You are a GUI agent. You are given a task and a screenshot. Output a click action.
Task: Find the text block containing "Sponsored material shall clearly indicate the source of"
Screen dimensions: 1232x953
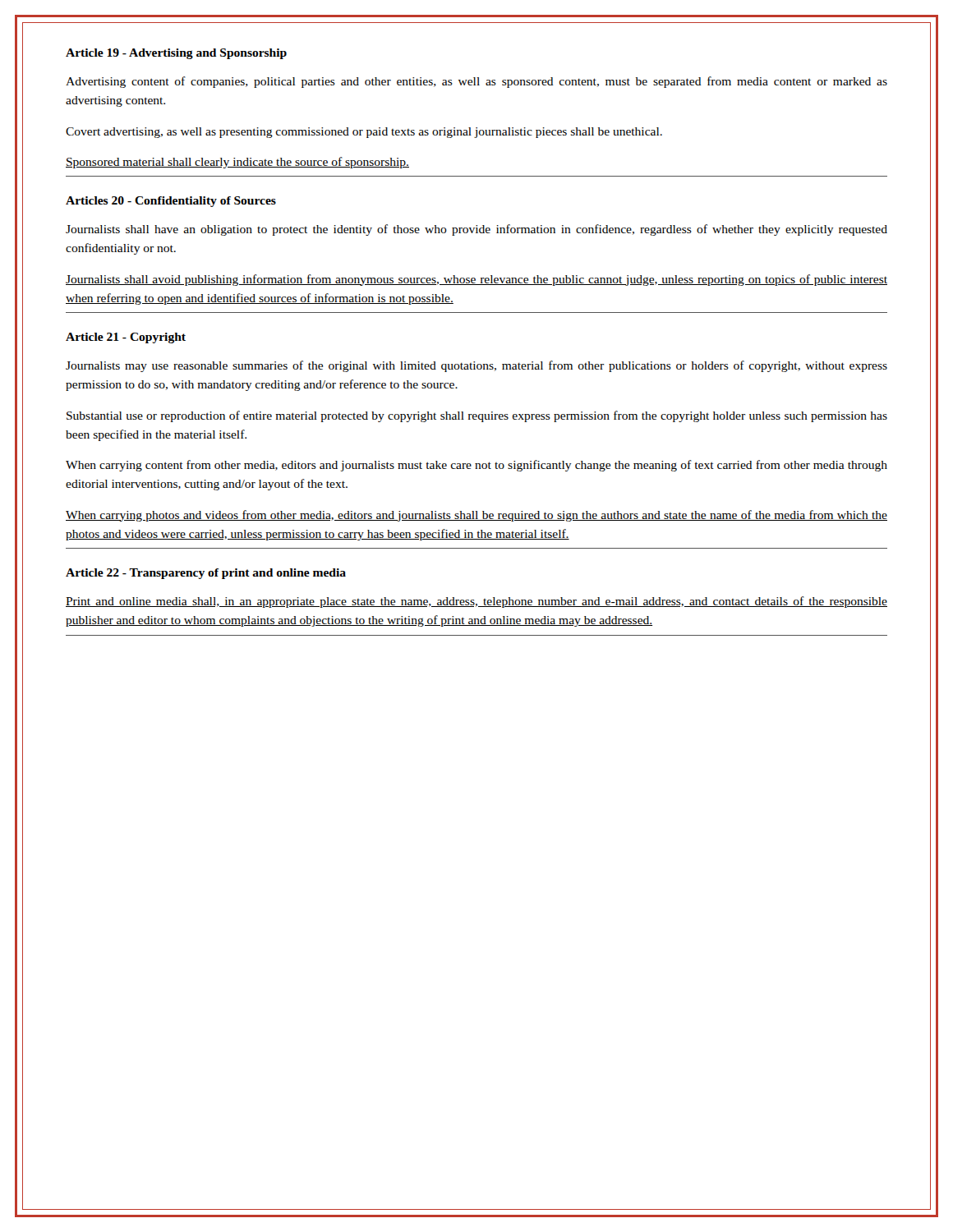click(237, 161)
